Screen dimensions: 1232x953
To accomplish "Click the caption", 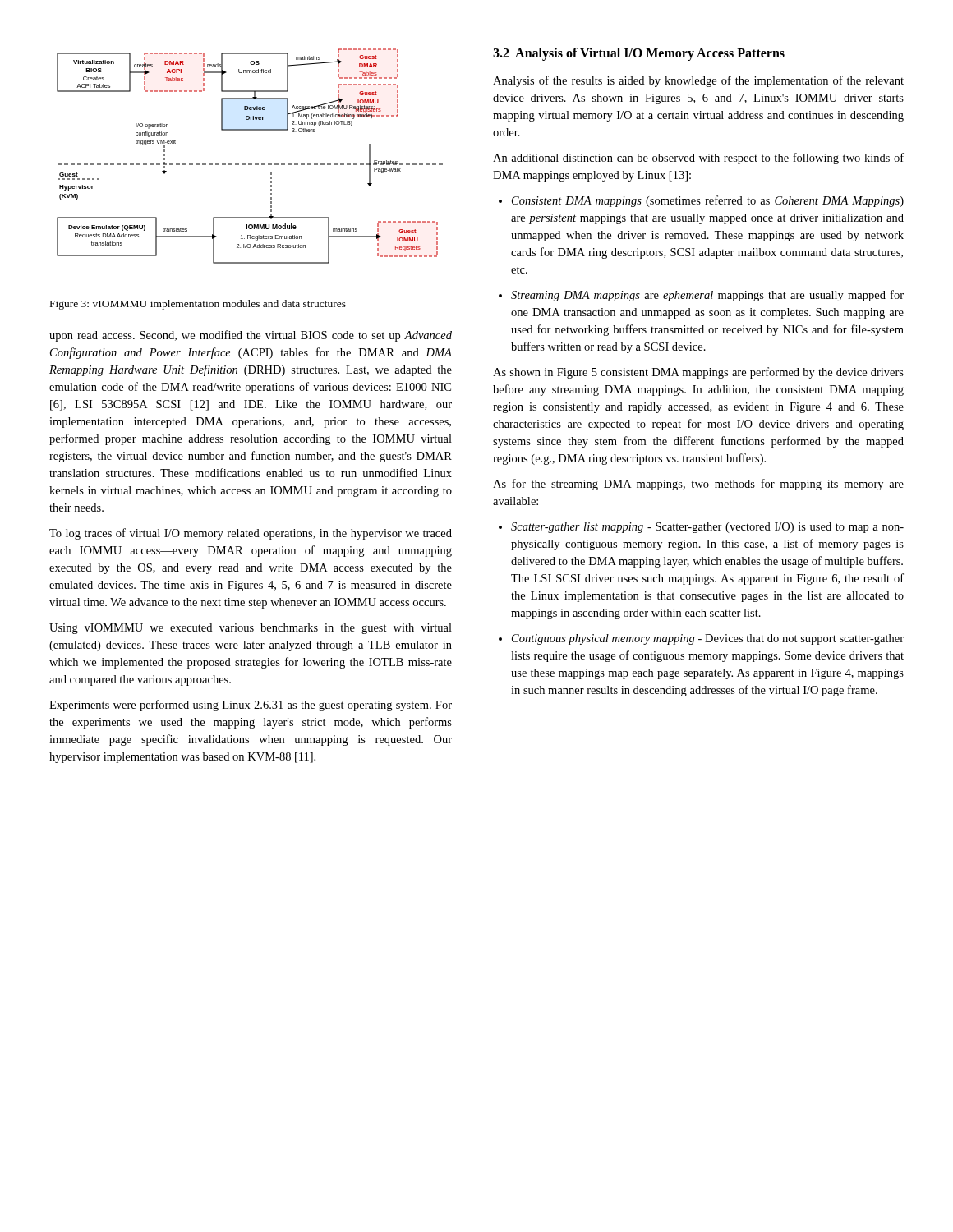I will [x=198, y=303].
